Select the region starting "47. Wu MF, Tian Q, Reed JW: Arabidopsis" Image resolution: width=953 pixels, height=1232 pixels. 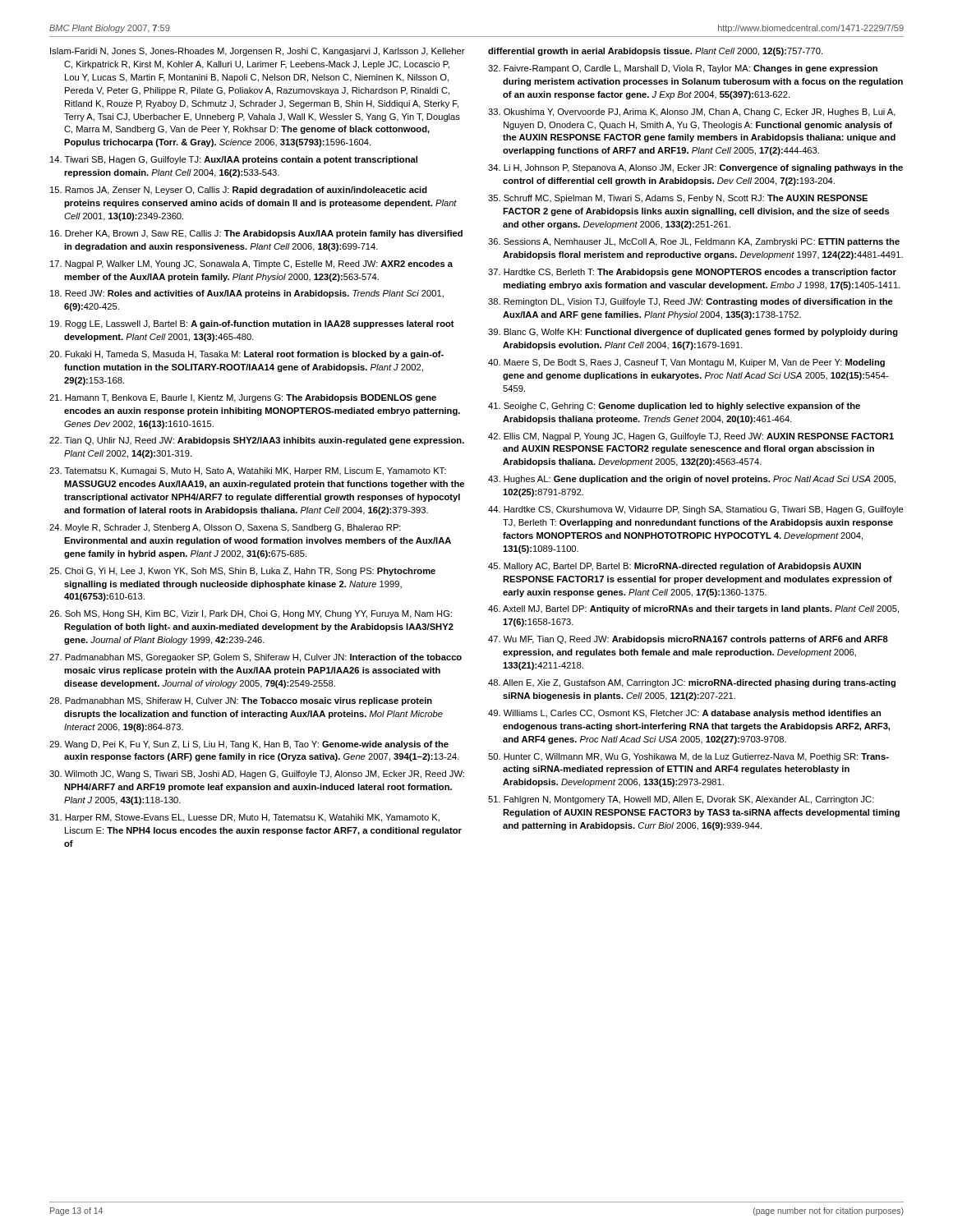tap(688, 652)
